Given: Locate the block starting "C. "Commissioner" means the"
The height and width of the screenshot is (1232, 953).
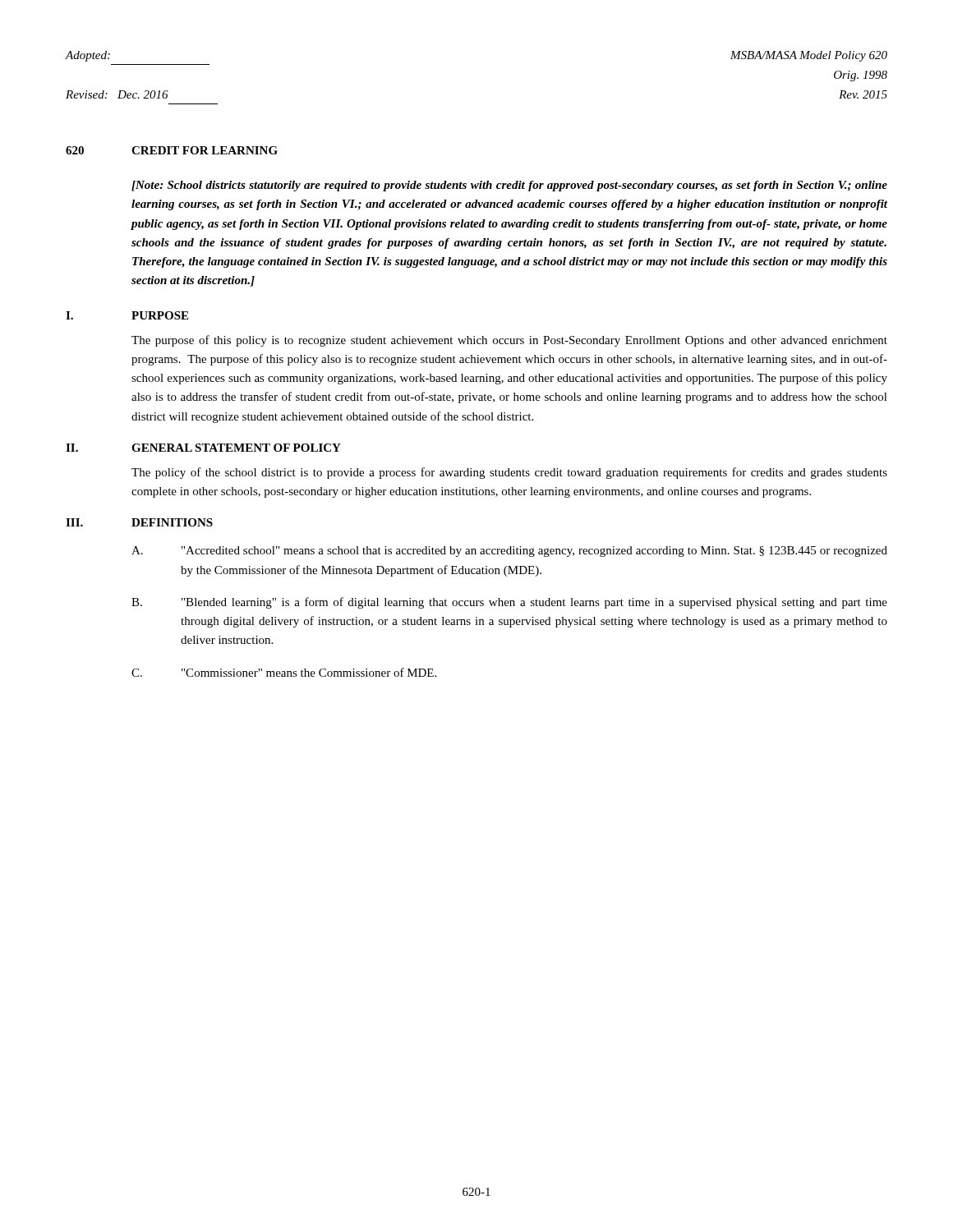Looking at the screenshot, I should pos(284,672).
